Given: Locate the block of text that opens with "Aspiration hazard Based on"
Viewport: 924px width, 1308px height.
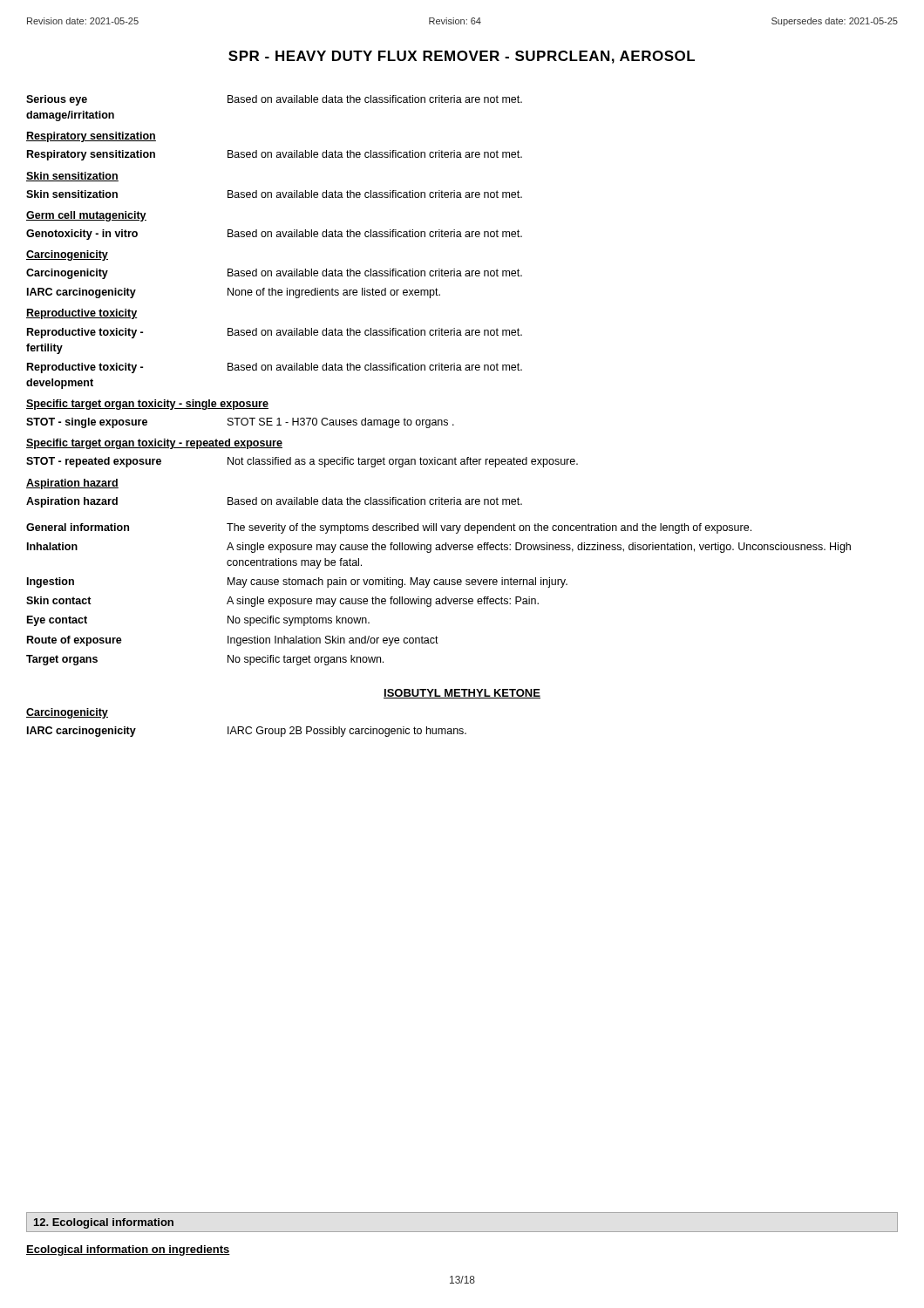Looking at the screenshot, I should (462, 501).
